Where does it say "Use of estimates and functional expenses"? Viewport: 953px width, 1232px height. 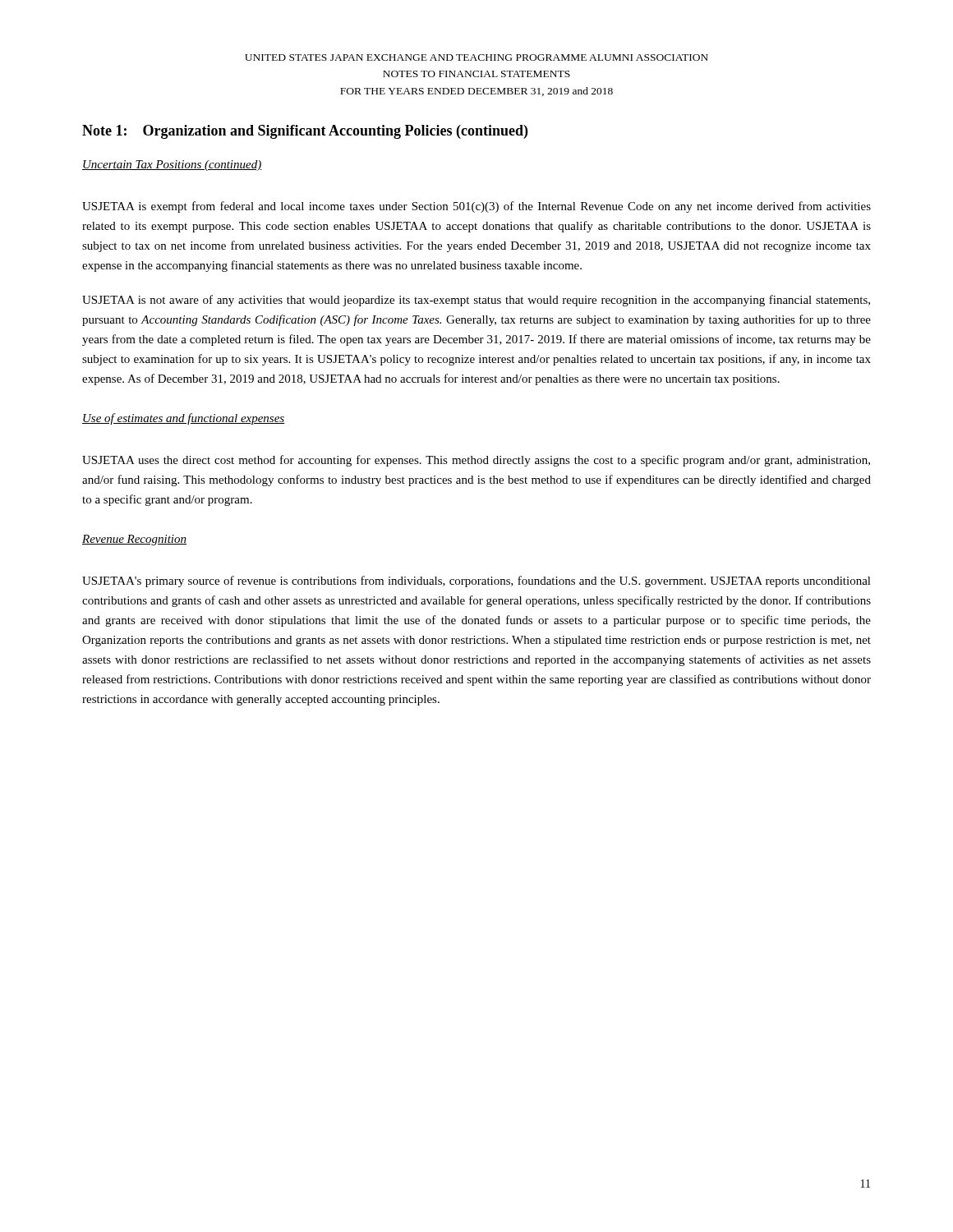(x=183, y=418)
